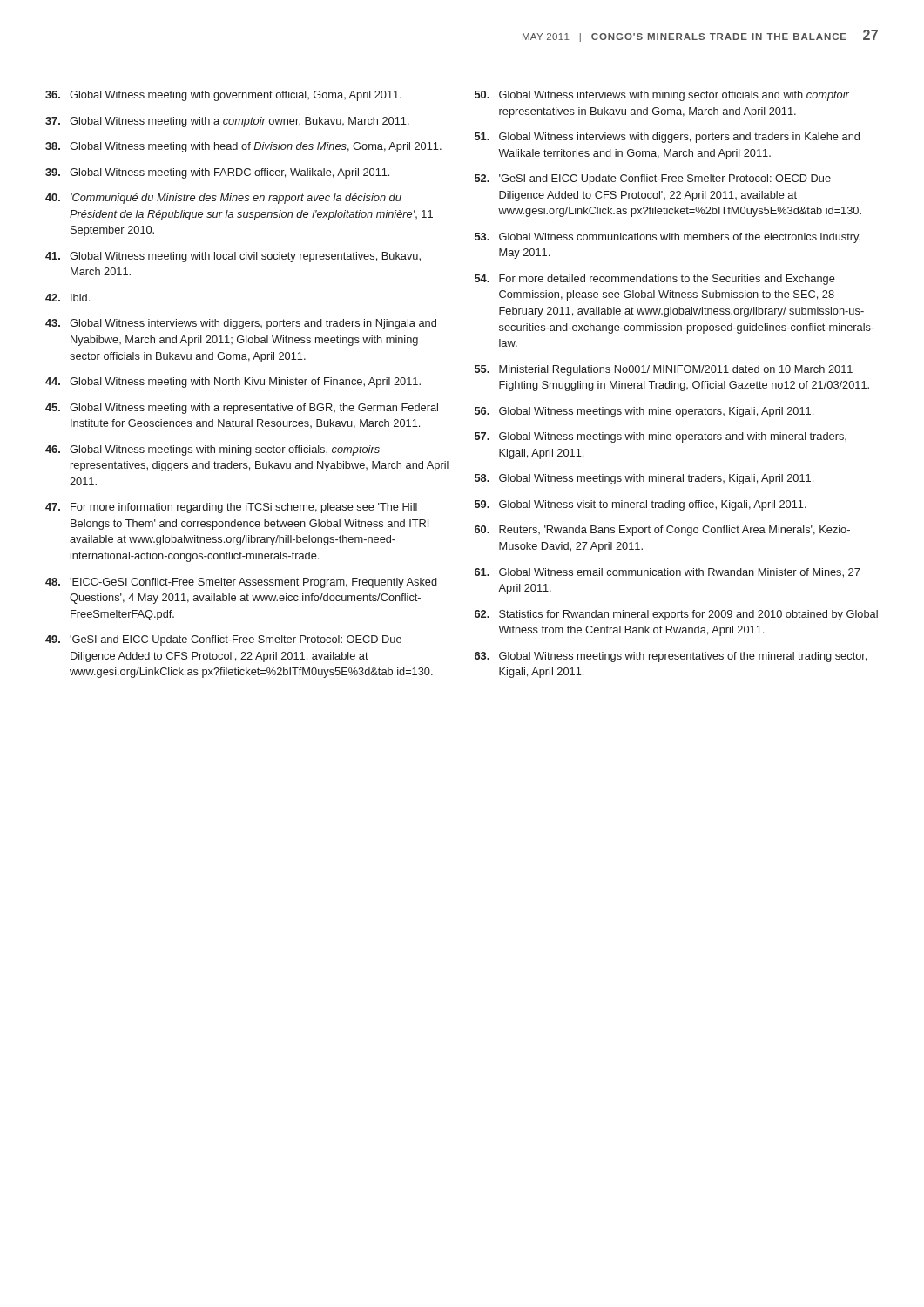Click on the passage starting "48. 'EICC-GeSI Conflict-Free Smelter Assessment Program,"
The height and width of the screenshot is (1307, 924).
tap(248, 598)
